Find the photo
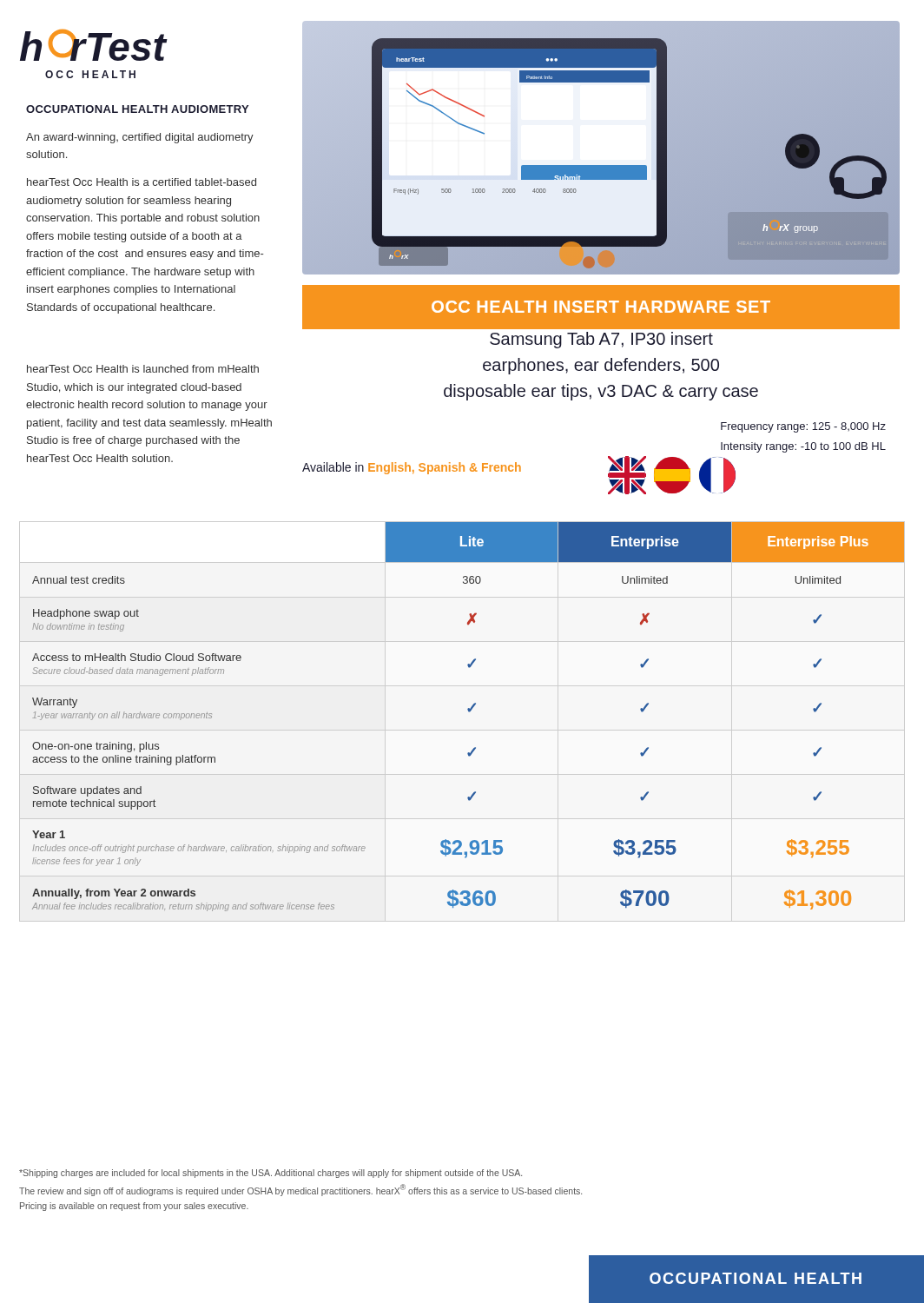Screen dimensions: 1303x924 (x=601, y=148)
